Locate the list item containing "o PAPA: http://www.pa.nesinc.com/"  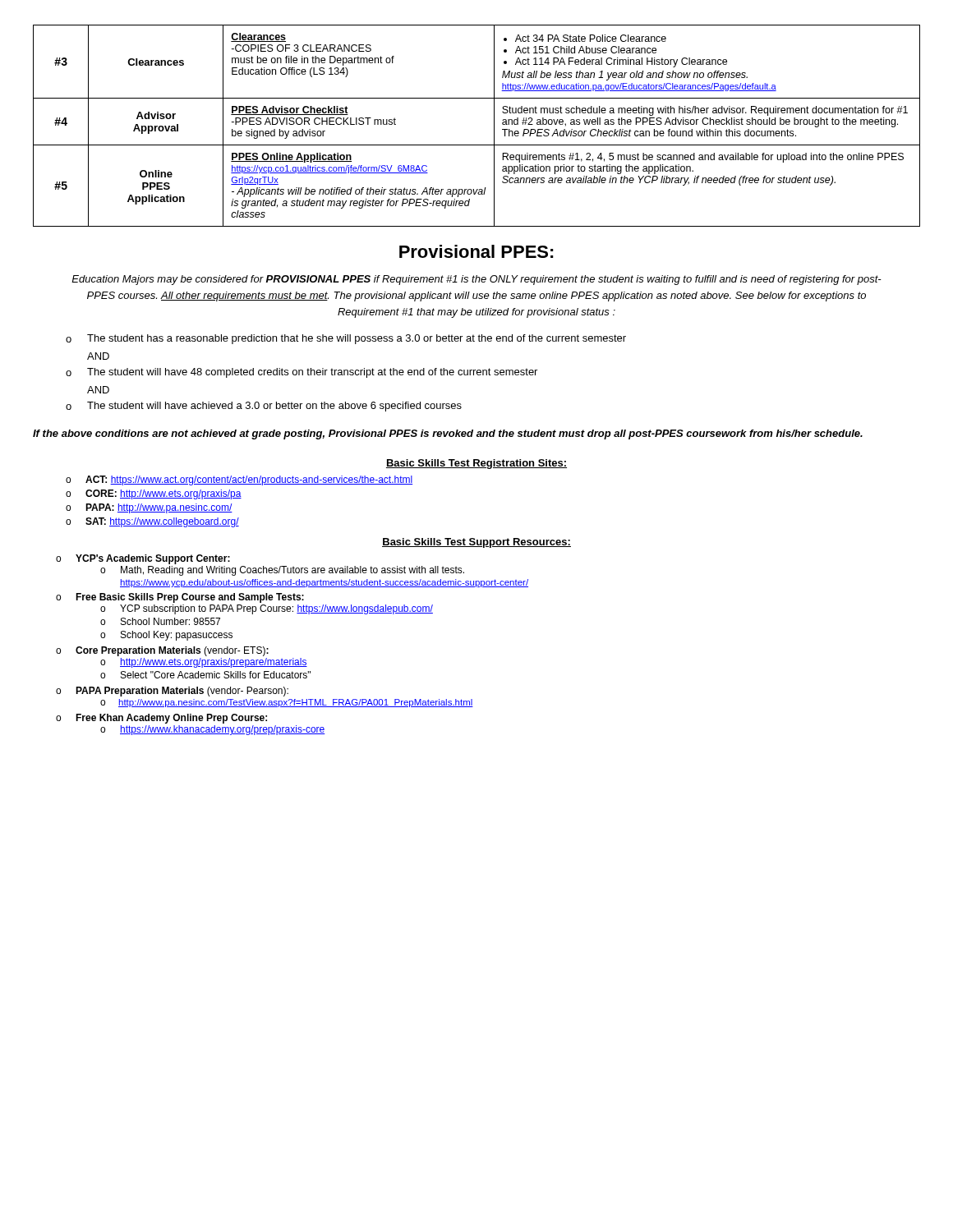pos(149,508)
